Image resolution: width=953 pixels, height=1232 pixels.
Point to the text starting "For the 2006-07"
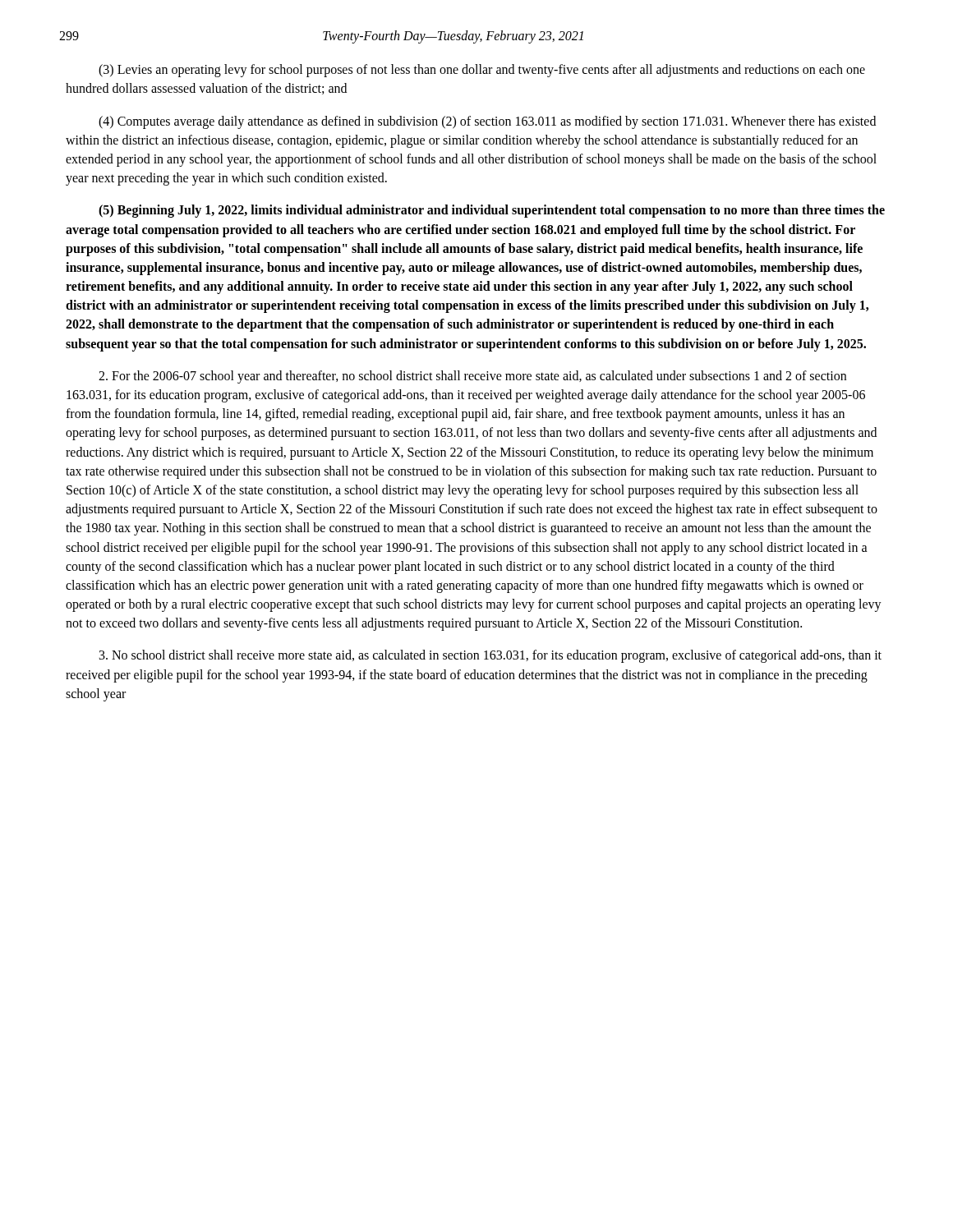(x=473, y=499)
